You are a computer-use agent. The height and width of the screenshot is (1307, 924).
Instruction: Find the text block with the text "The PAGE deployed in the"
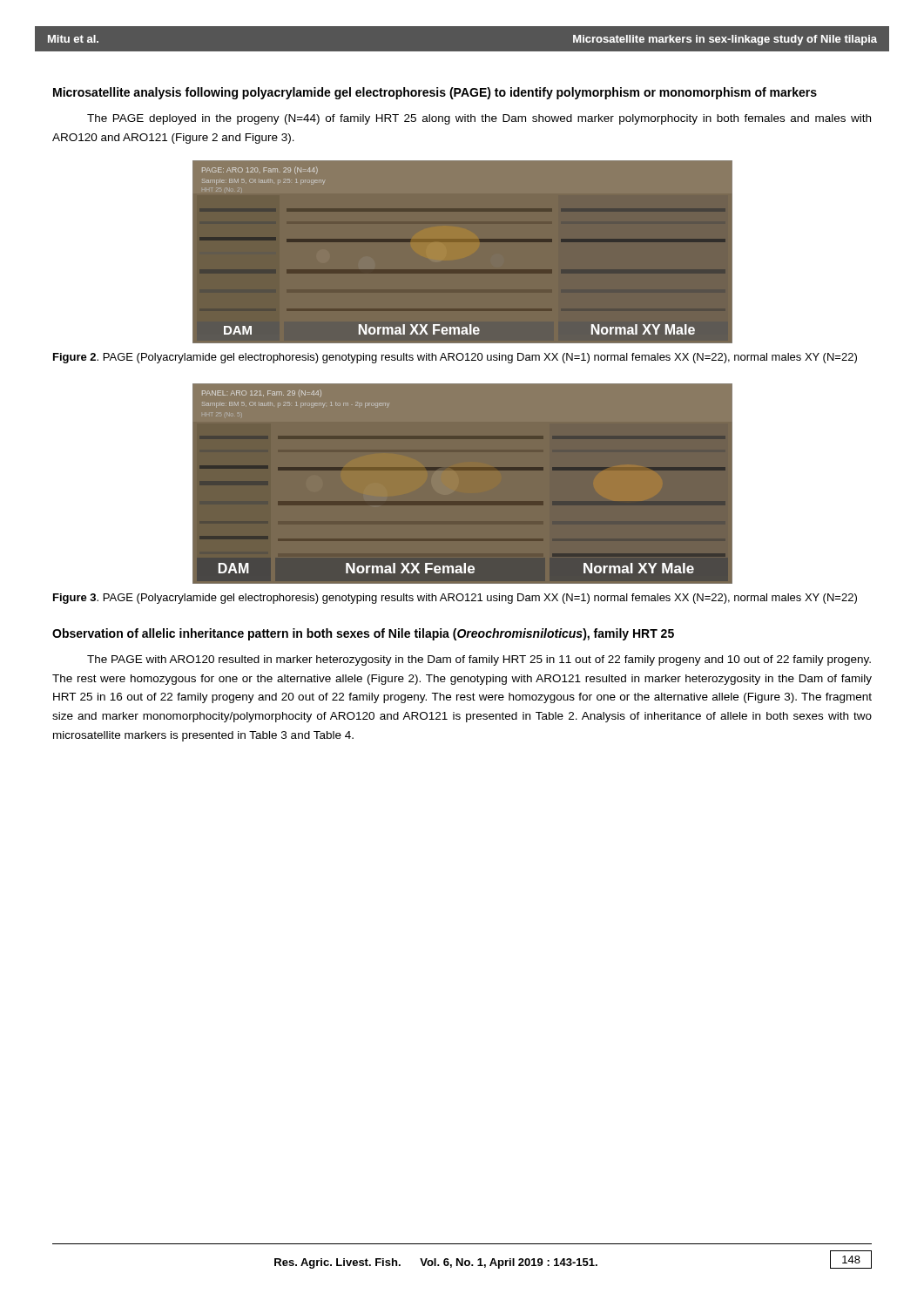pyautogui.click(x=462, y=127)
